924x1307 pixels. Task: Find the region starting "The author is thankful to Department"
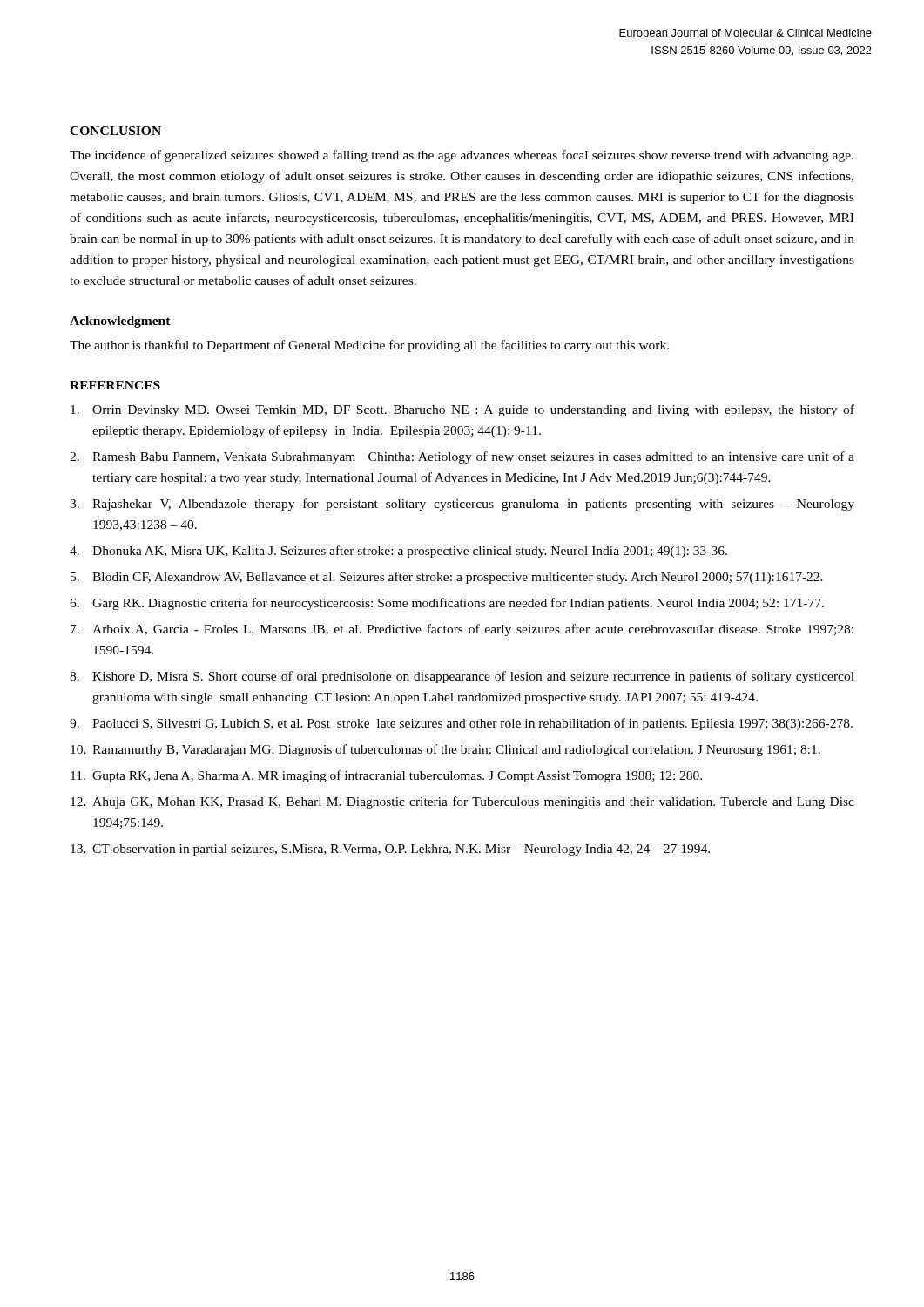pos(370,345)
